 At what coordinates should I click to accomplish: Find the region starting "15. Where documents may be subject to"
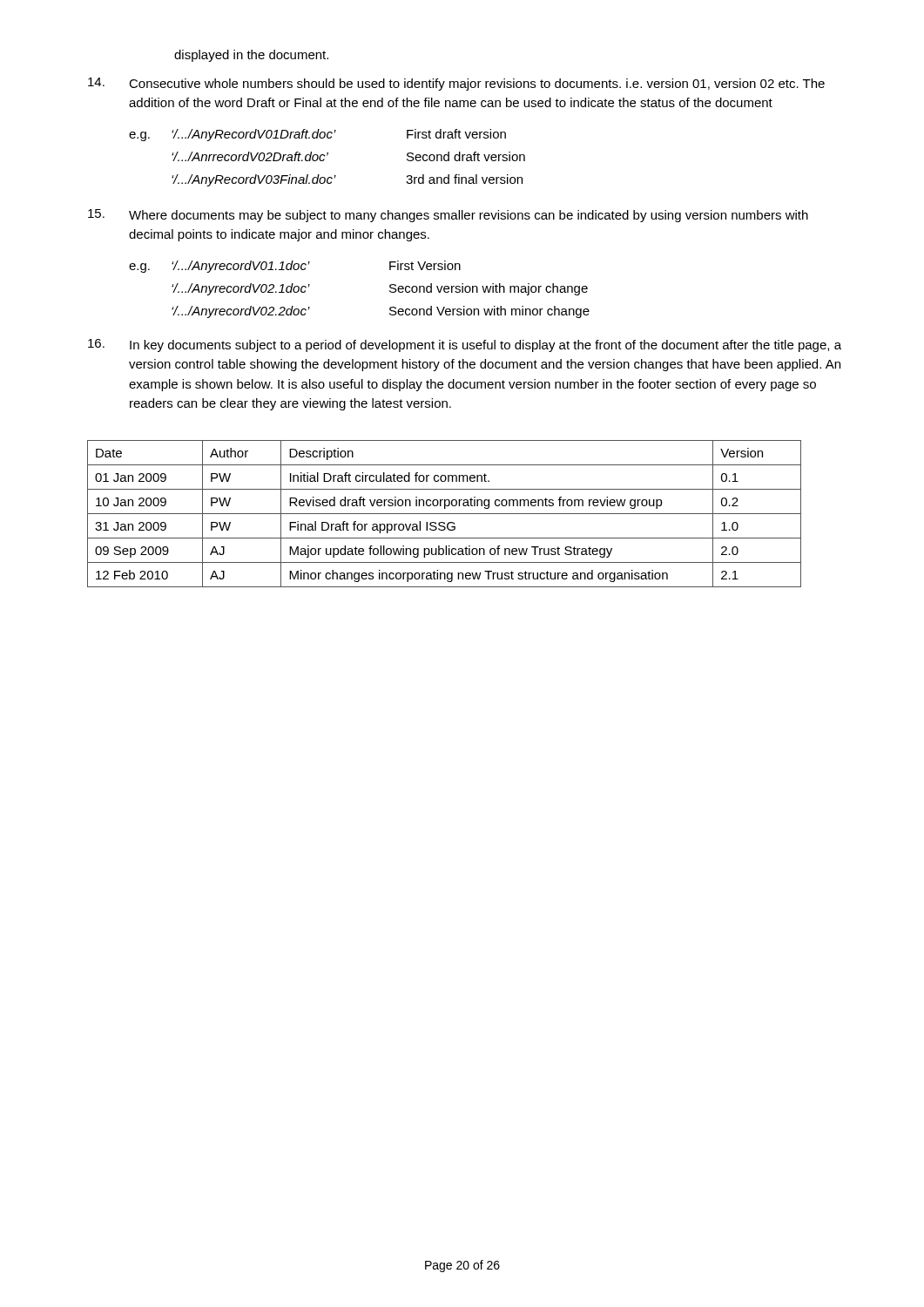(470, 264)
